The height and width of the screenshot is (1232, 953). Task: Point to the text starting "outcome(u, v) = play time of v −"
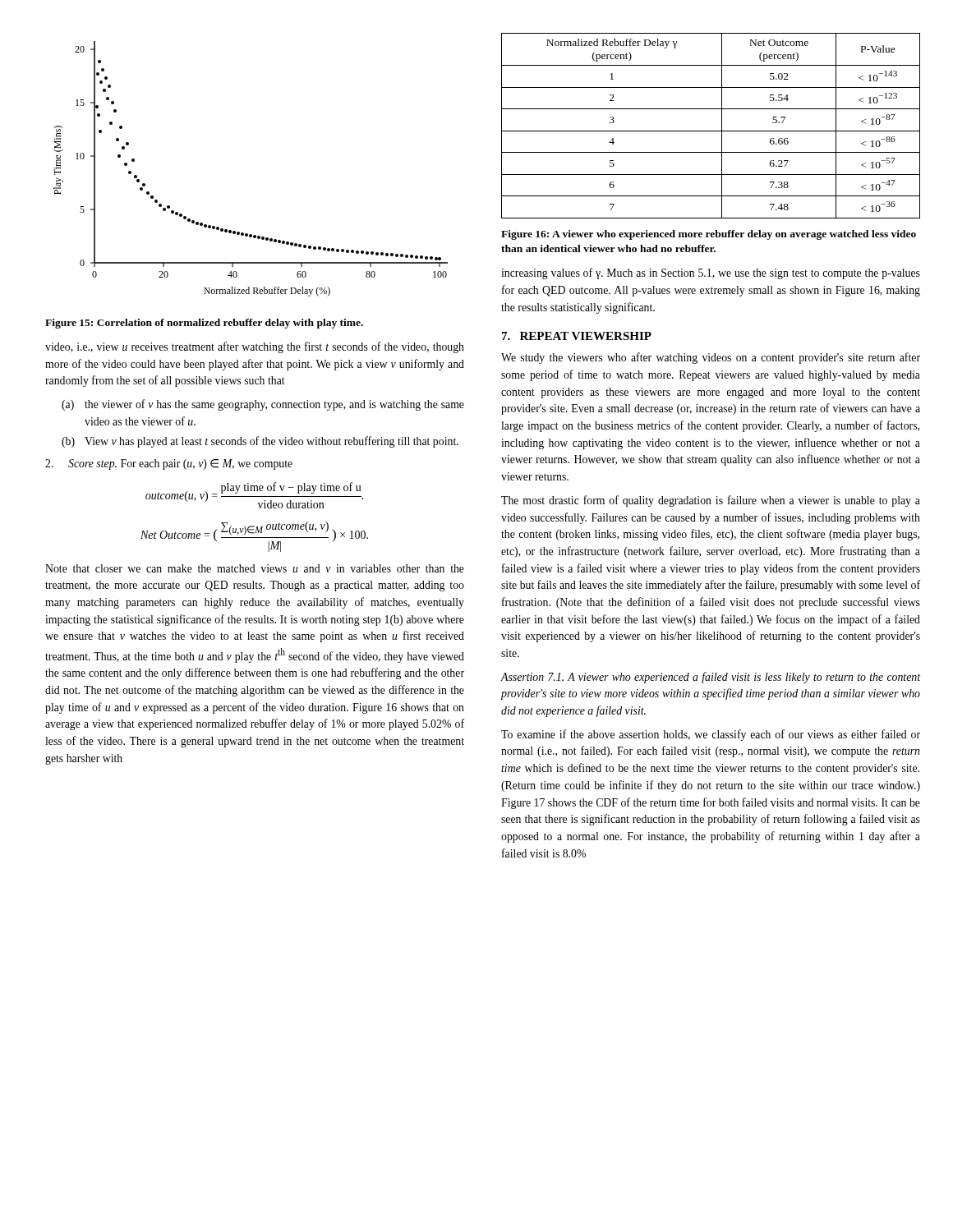255,496
